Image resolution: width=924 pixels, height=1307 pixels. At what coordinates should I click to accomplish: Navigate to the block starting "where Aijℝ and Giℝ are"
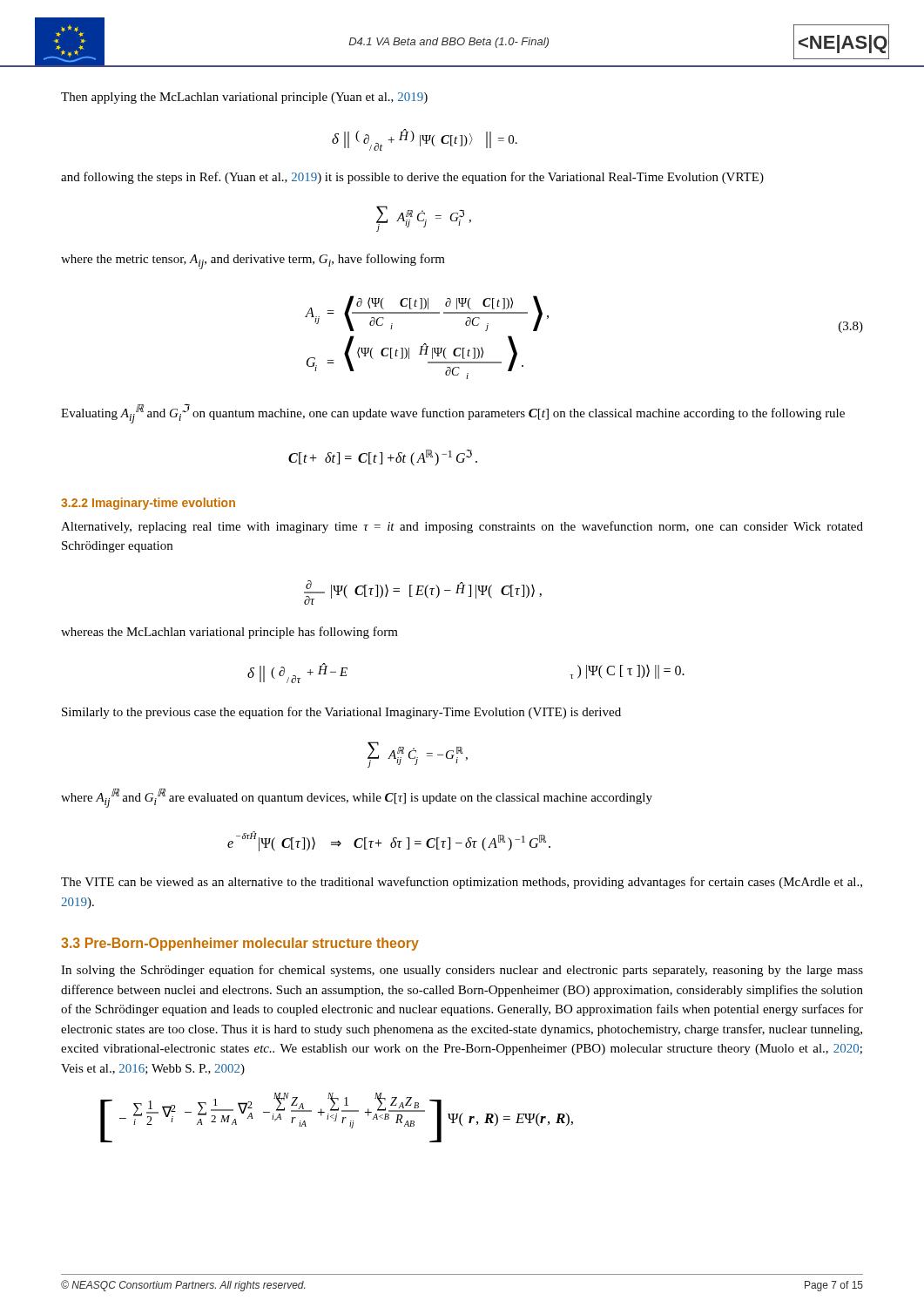(357, 797)
